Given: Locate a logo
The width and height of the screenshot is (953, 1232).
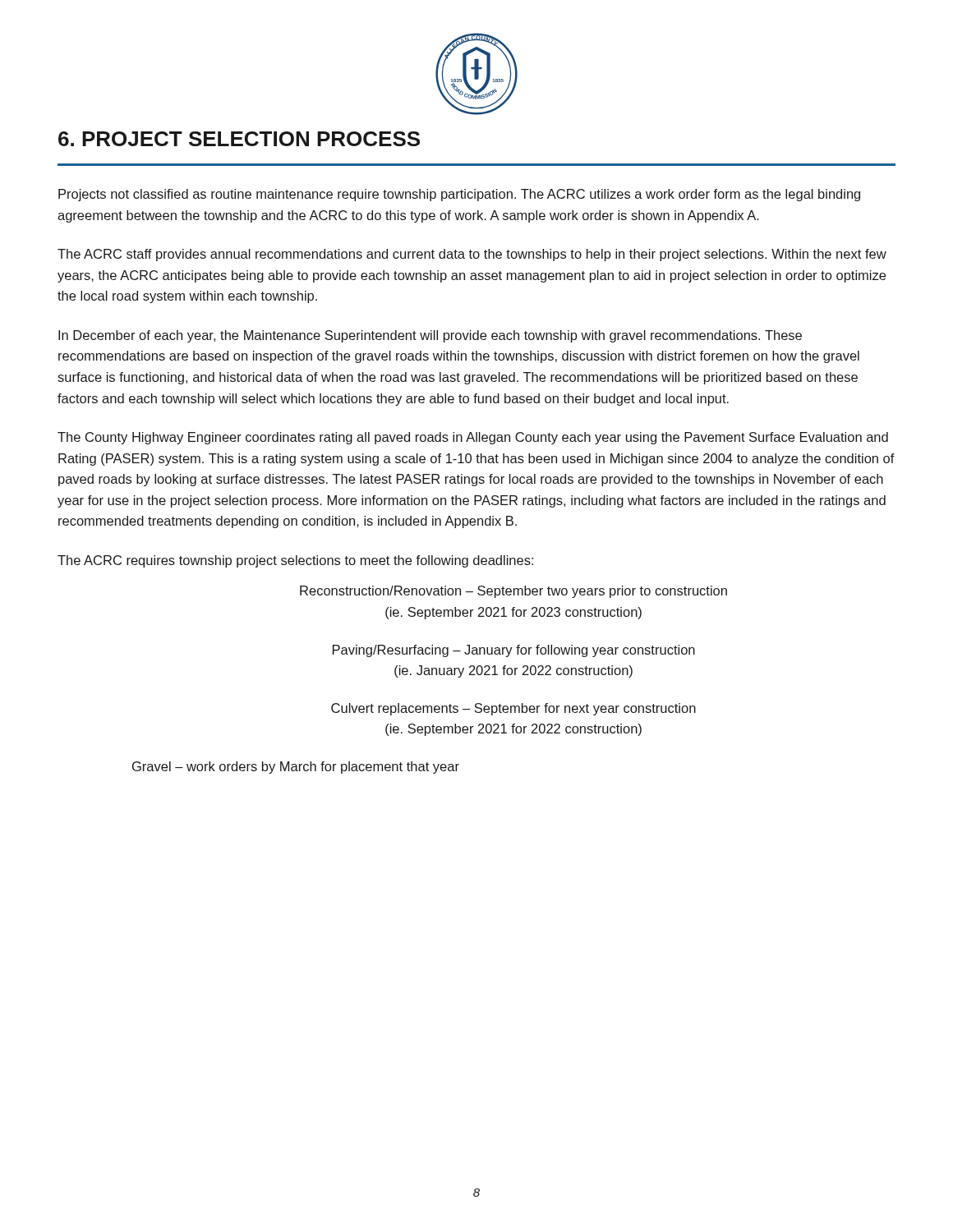Looking at the screenshot, I should (476, 63).
